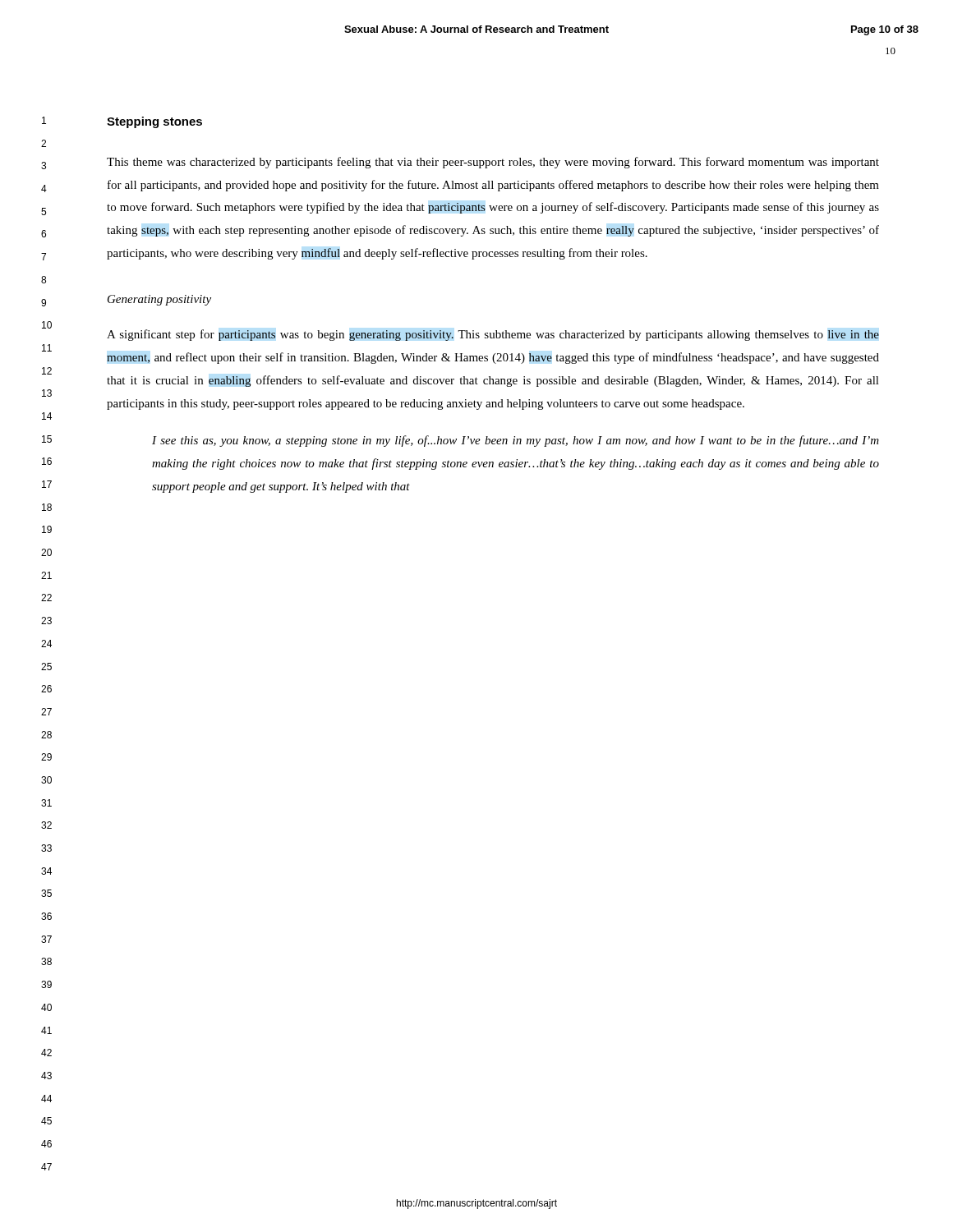Select the text block that says "A significant step for participants was to begin"

pos(493,369)
